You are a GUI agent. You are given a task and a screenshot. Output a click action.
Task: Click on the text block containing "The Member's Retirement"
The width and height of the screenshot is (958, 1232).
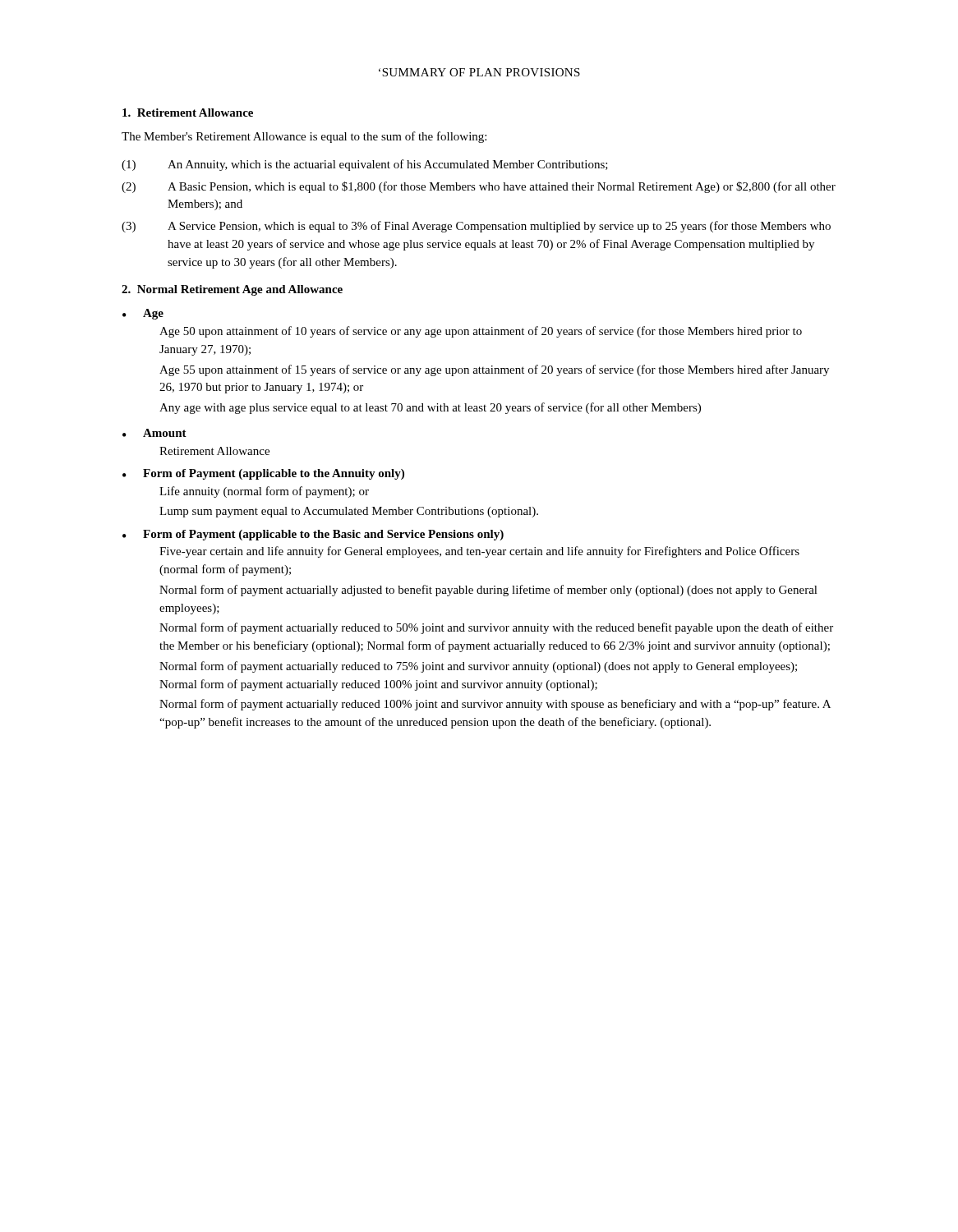pyautogui.click(x=305, y=136)
